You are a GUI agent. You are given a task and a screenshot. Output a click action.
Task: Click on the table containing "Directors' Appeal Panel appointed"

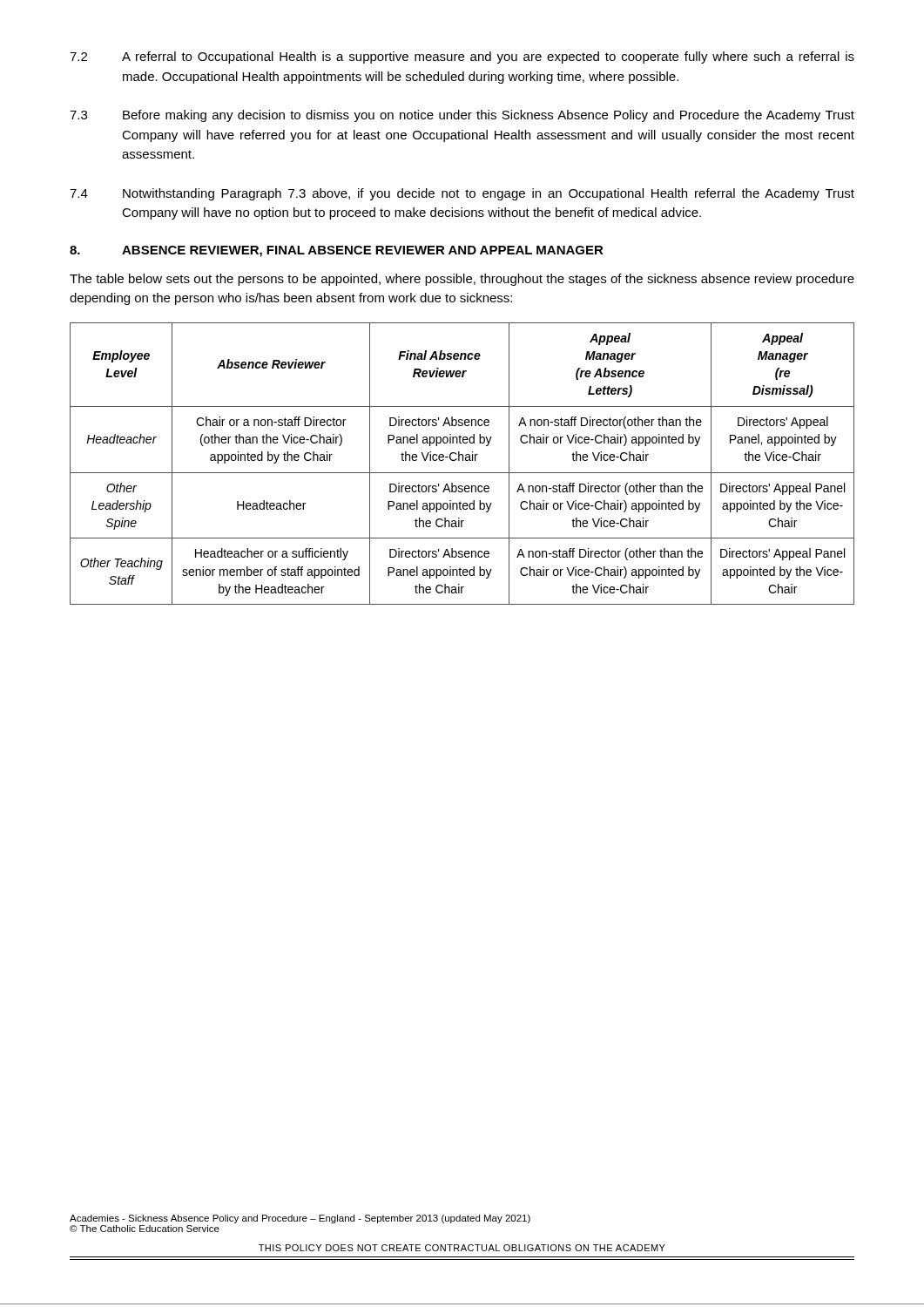pyautogui.click(x=462, y=463)
